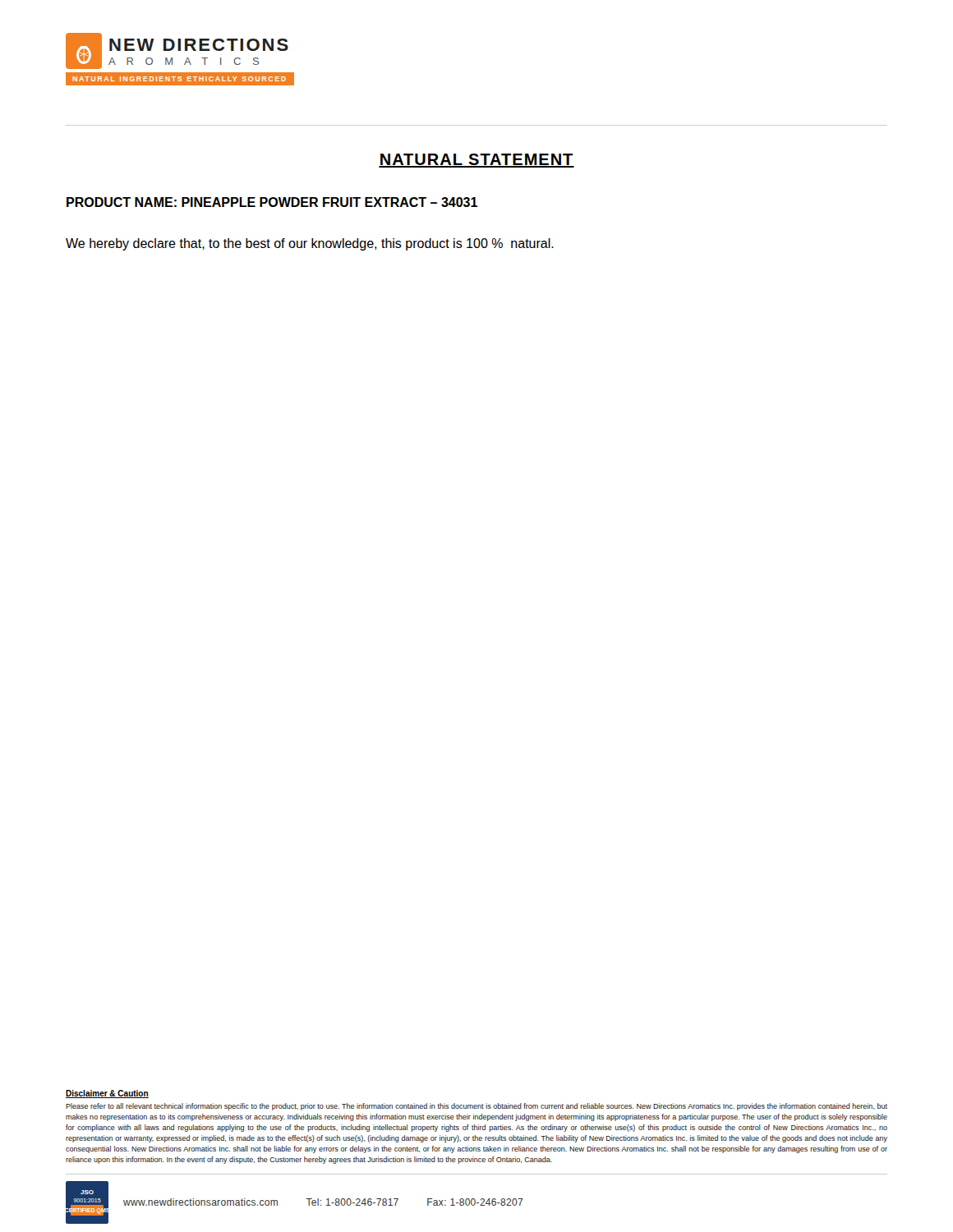Locate the block starting "PRODUCT NAME: PINEAPPLE POWDER FRUIT EXTRACT"
953x1232 pixels.
(x=272, y=202)
